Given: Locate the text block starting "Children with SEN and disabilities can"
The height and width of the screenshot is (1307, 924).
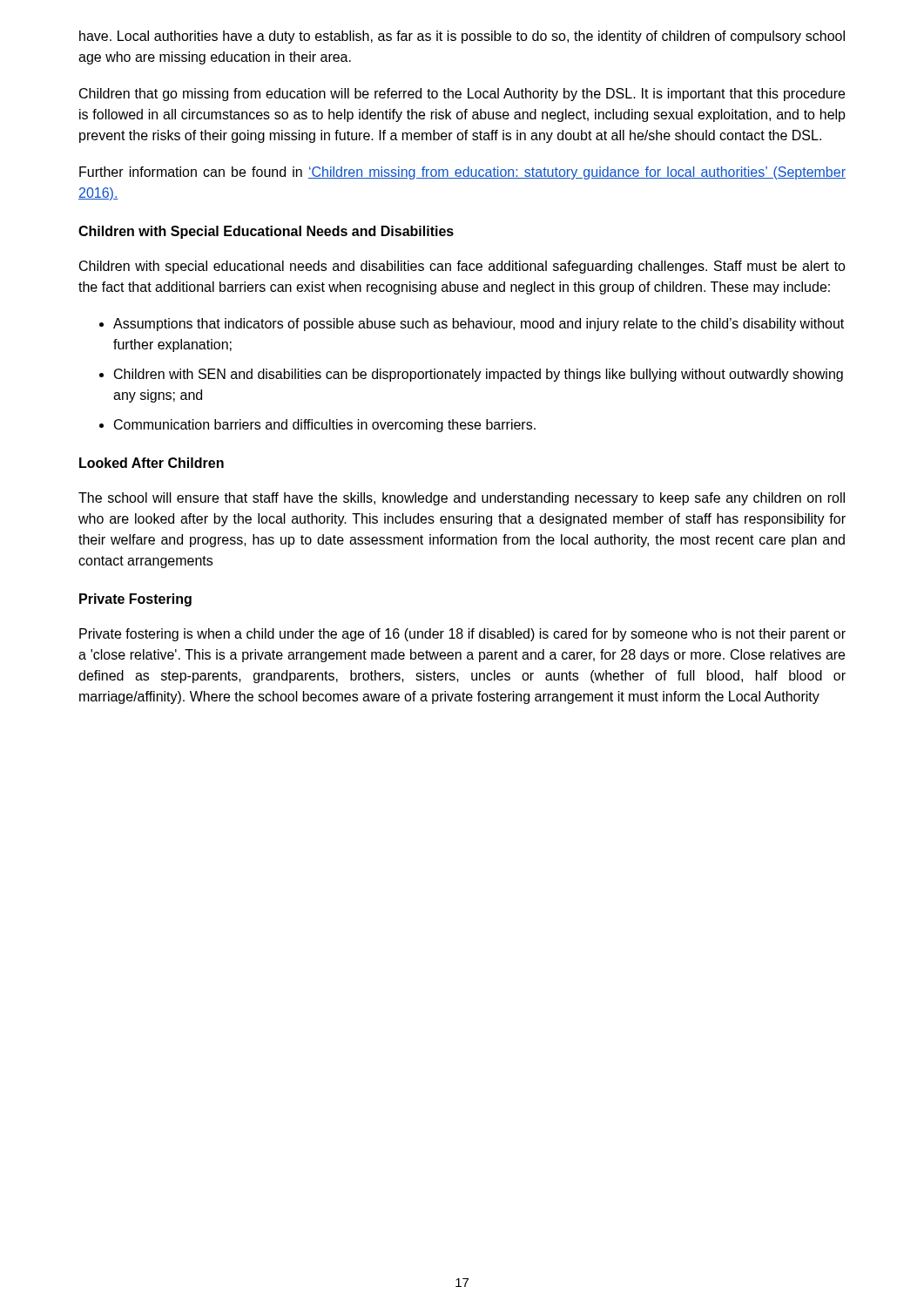Looking at the screenshot, I should pos(479,385).
